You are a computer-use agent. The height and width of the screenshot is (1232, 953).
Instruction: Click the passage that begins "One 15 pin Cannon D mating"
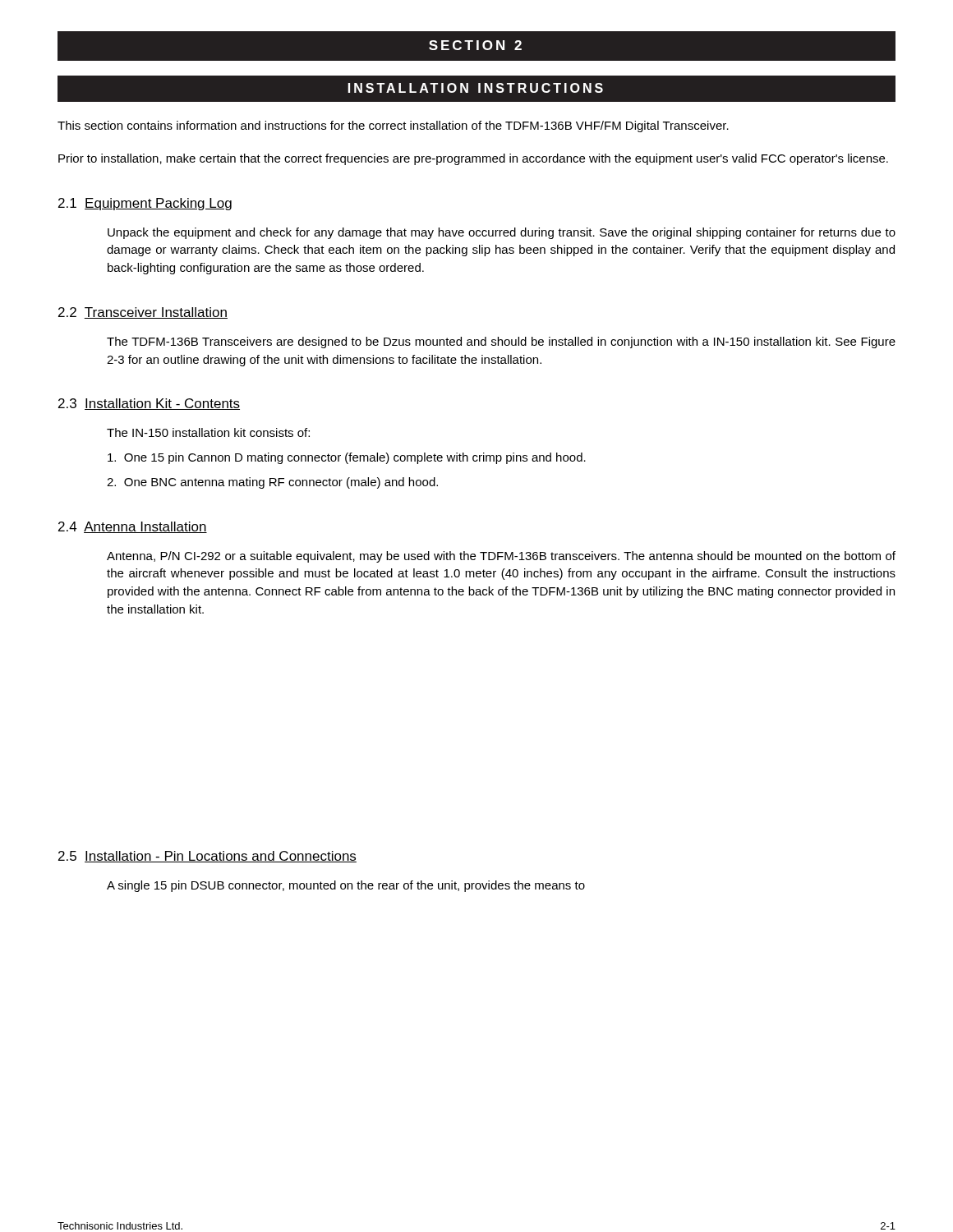tap(347, 457)
